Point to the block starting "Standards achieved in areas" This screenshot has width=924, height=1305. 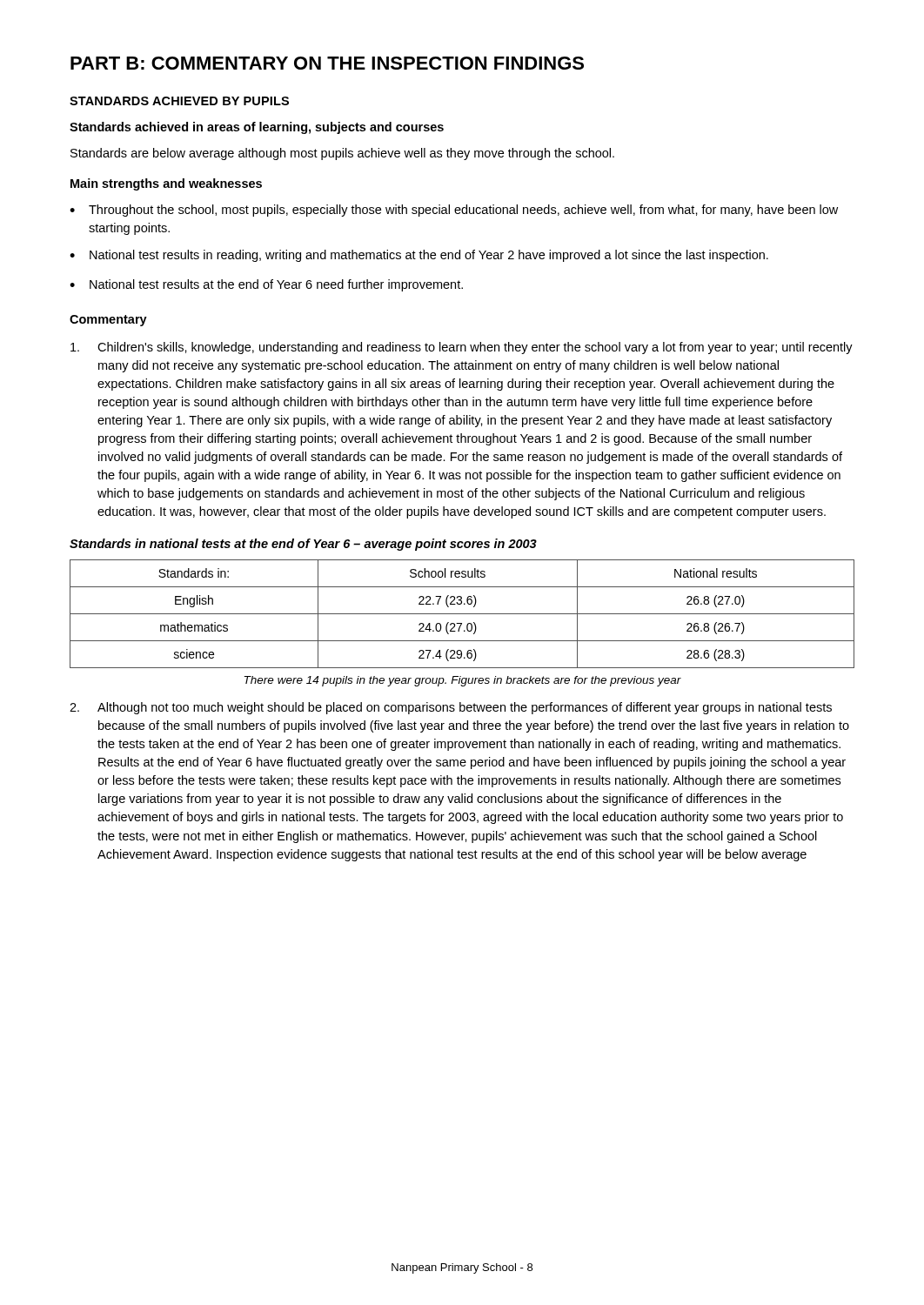257,128
